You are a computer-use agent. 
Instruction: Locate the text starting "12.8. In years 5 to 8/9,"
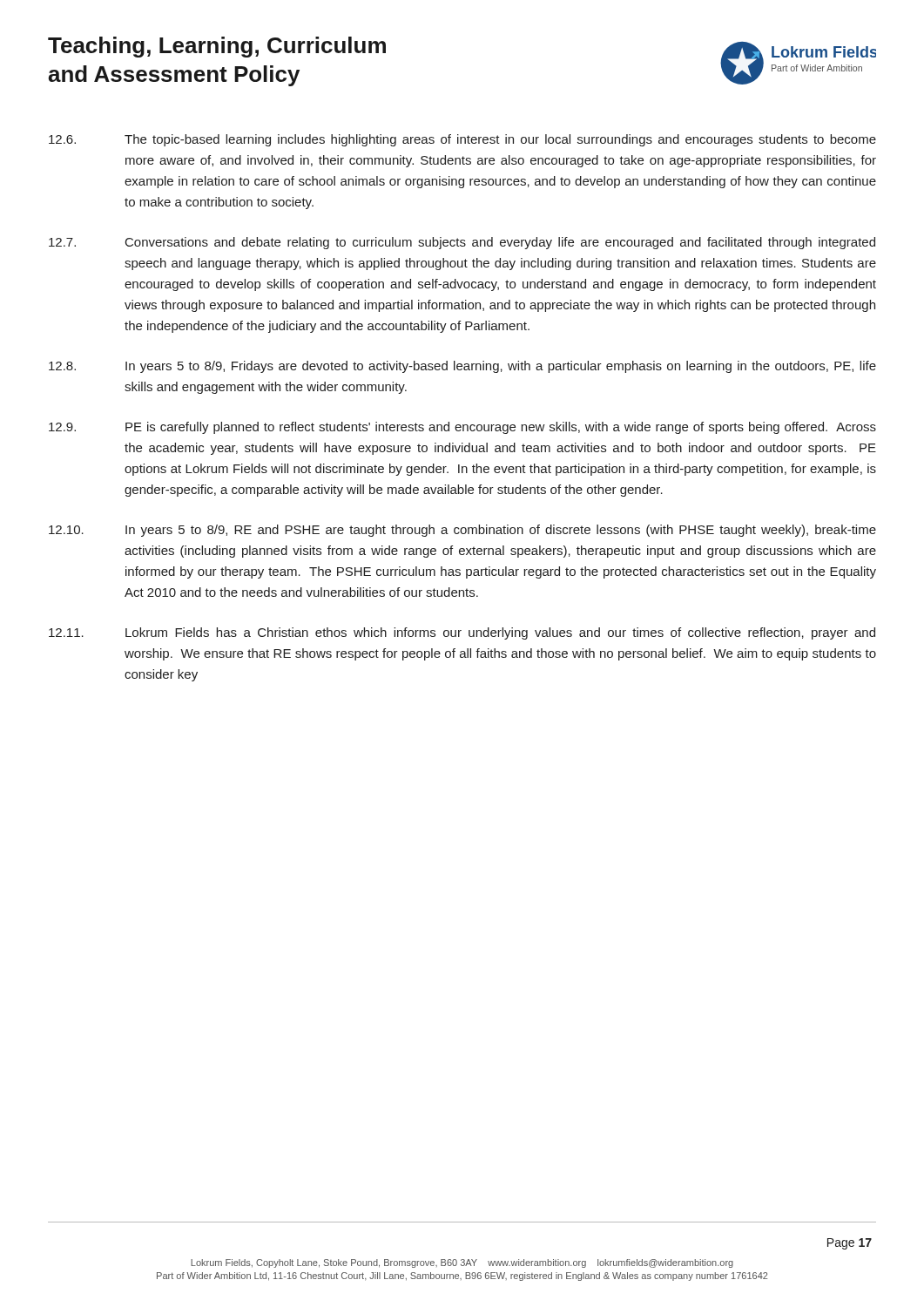click(462, 376)
